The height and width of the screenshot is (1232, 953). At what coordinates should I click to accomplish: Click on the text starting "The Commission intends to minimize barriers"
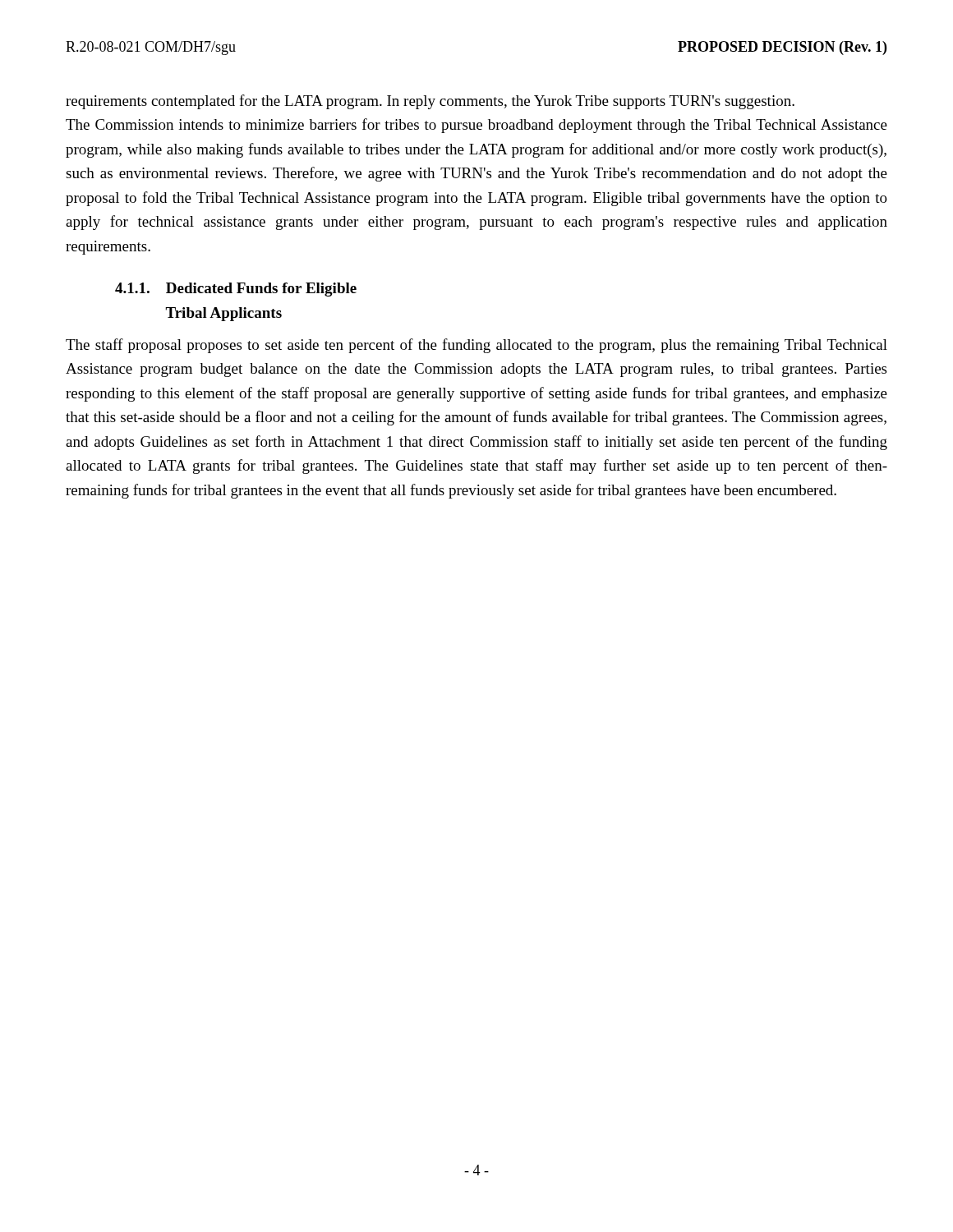point(476,185)
